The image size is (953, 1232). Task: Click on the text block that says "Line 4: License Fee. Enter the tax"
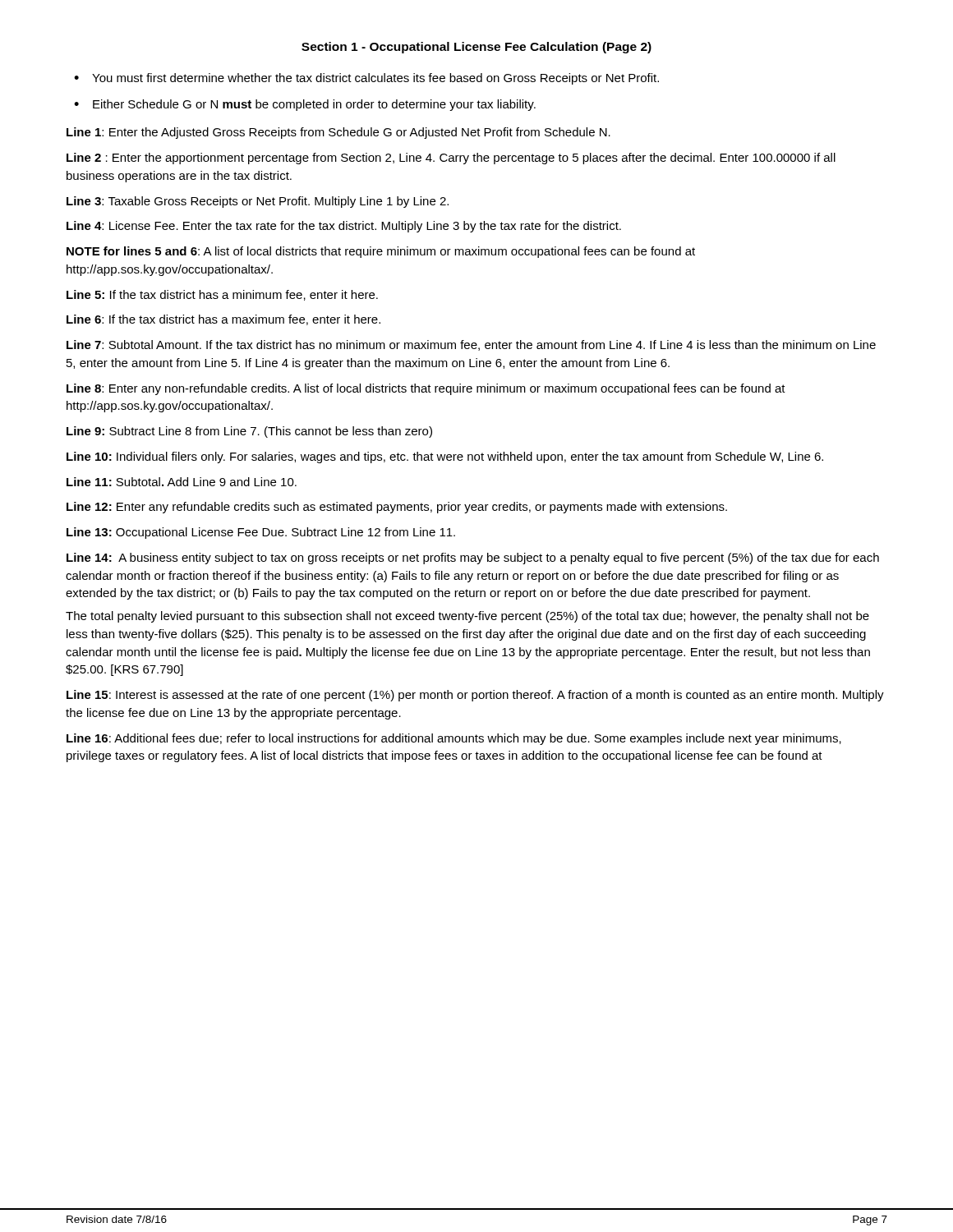click(x=476, y=226)
